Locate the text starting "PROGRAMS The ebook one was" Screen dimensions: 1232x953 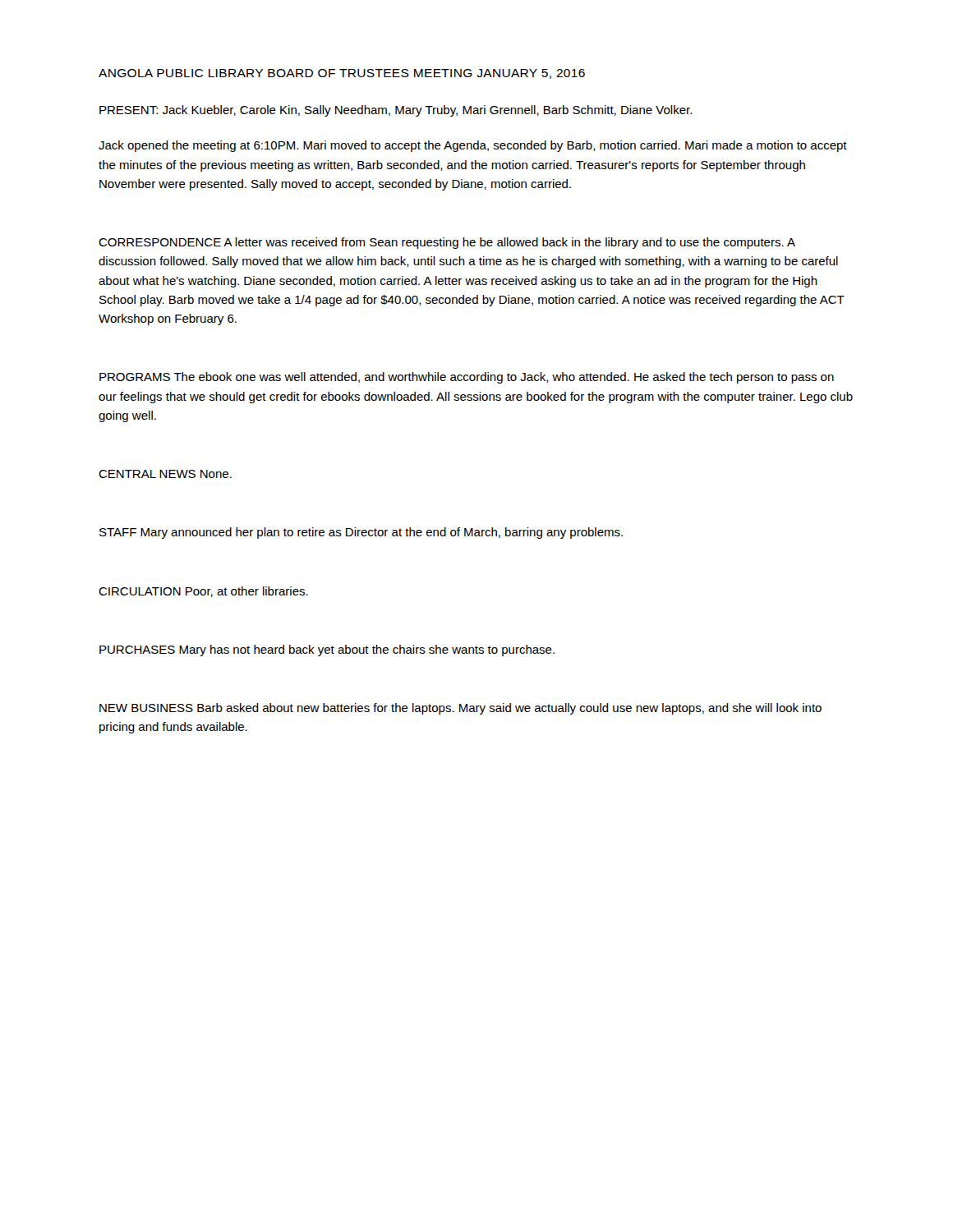pyautogui.click(x=476, y=396)
